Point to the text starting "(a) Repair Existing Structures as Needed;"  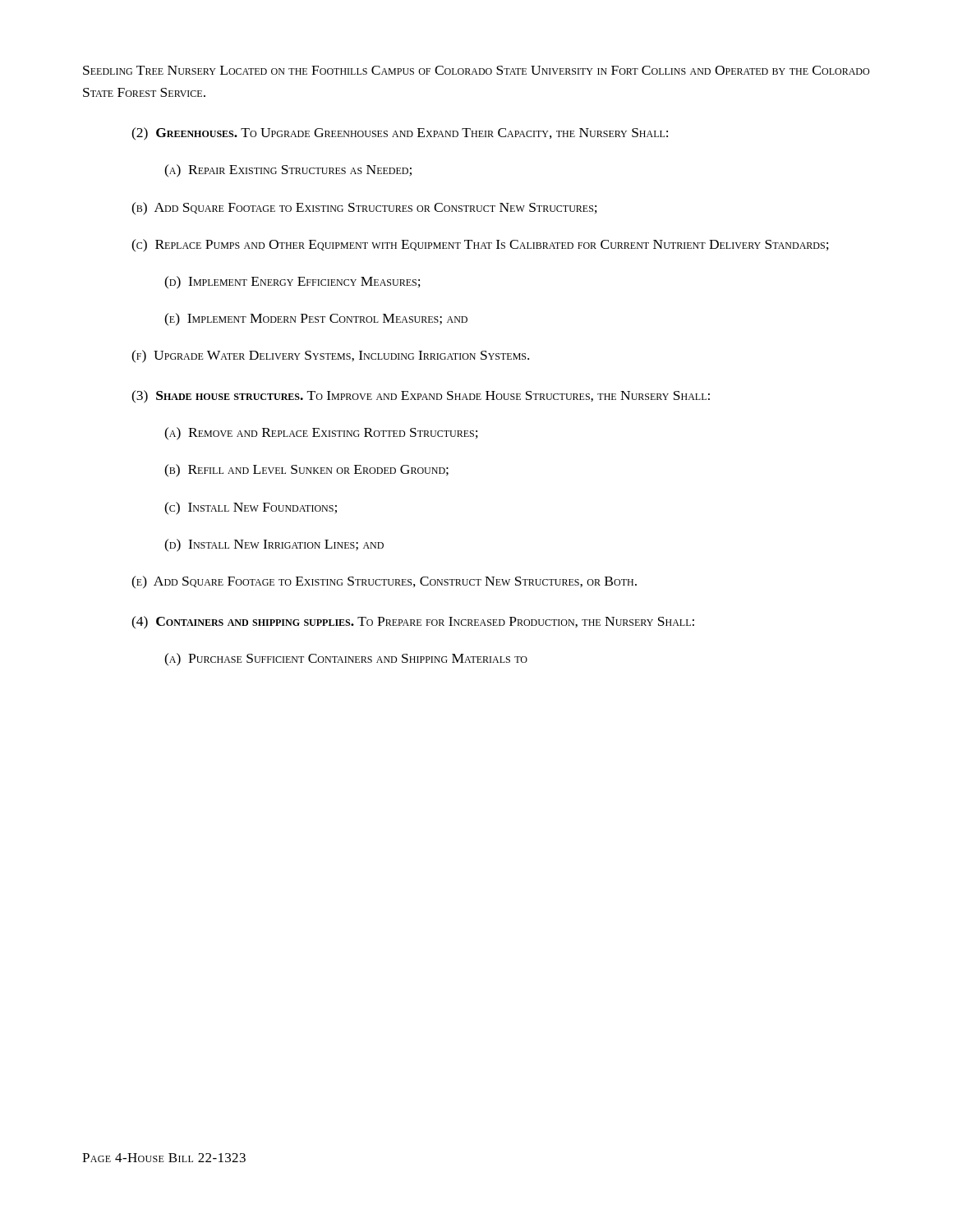288,171
